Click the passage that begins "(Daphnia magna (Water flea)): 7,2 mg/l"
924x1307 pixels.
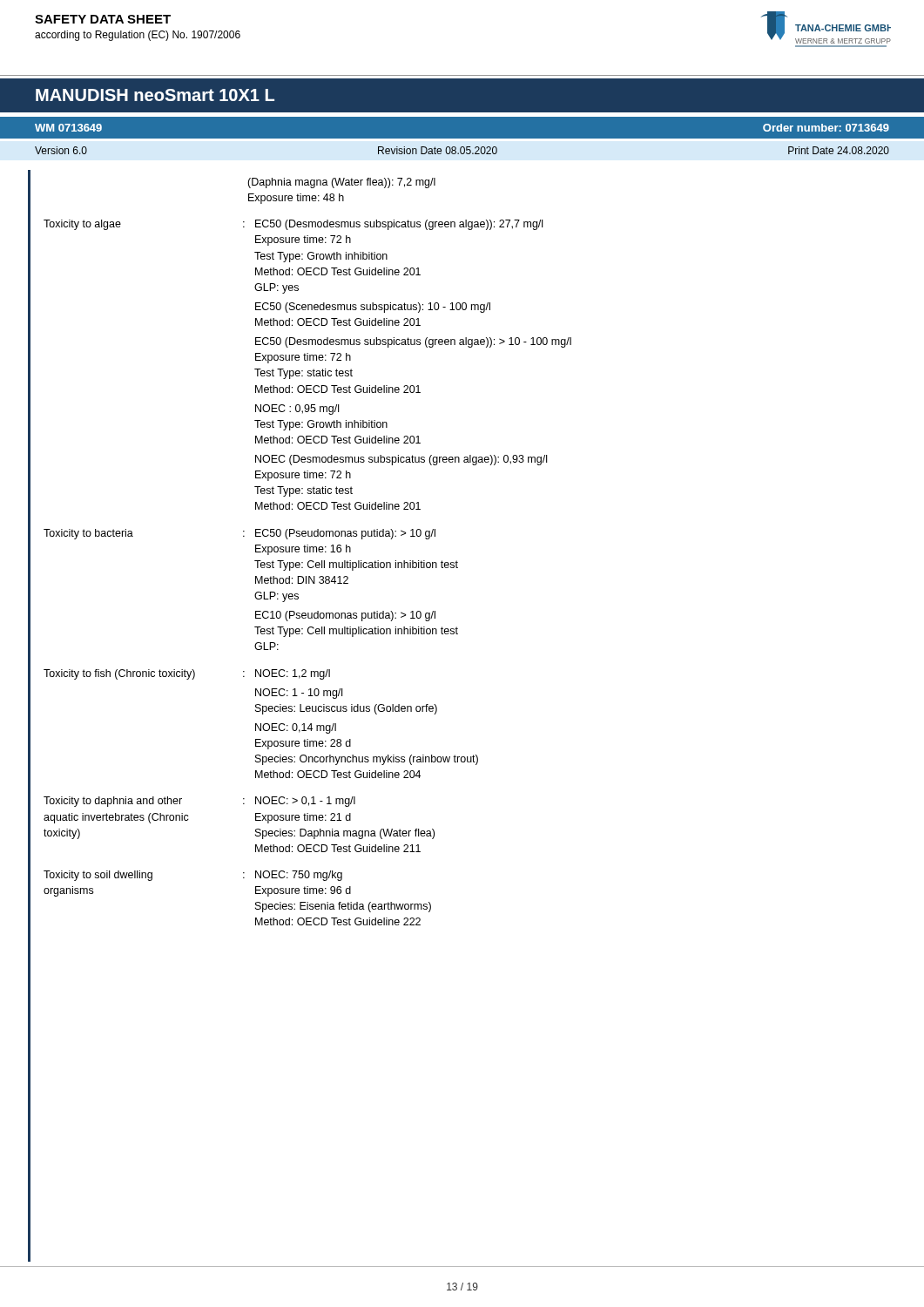tap(341, 183)
